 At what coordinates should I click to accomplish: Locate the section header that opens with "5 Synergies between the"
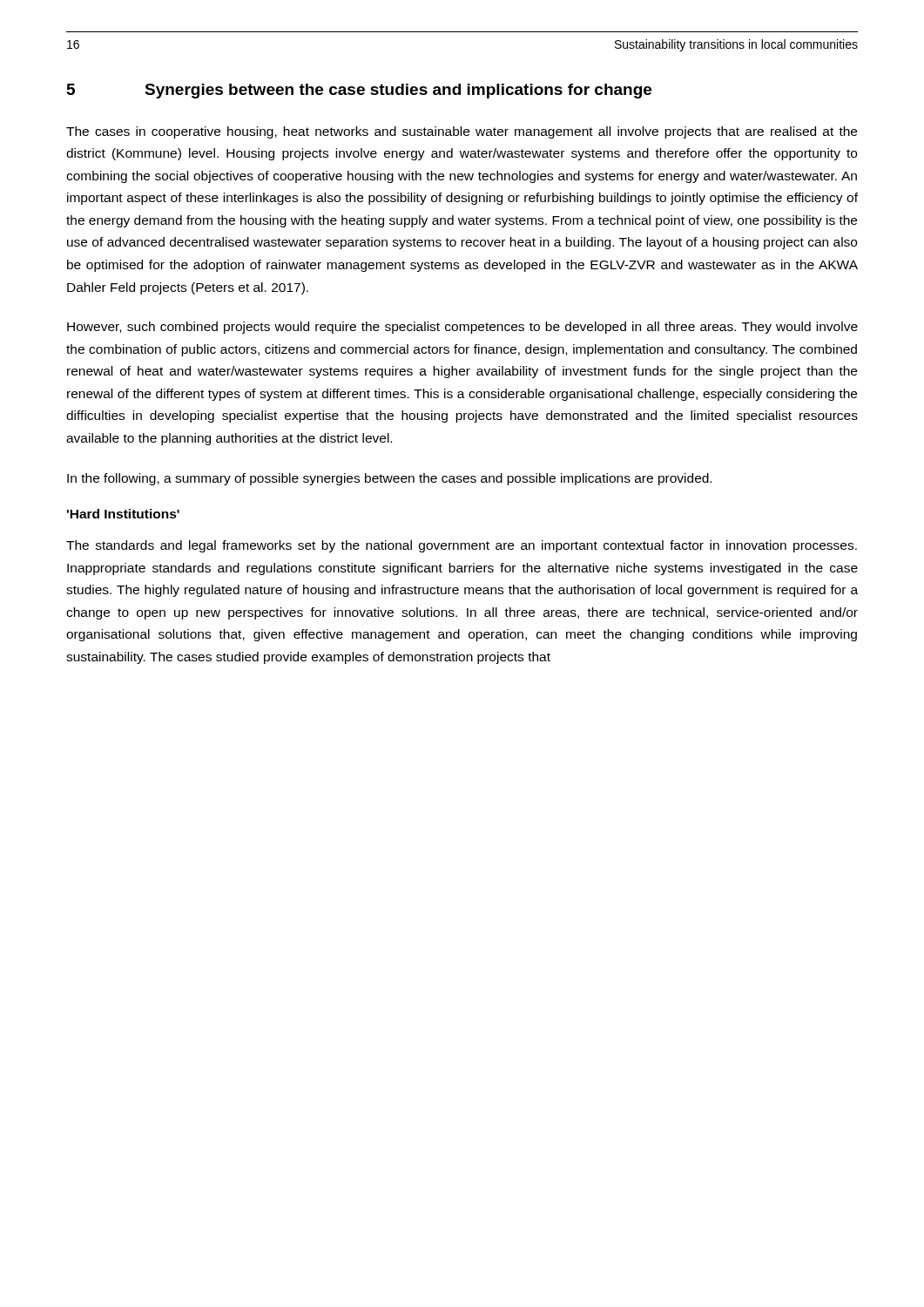click(x=359, y=90)
